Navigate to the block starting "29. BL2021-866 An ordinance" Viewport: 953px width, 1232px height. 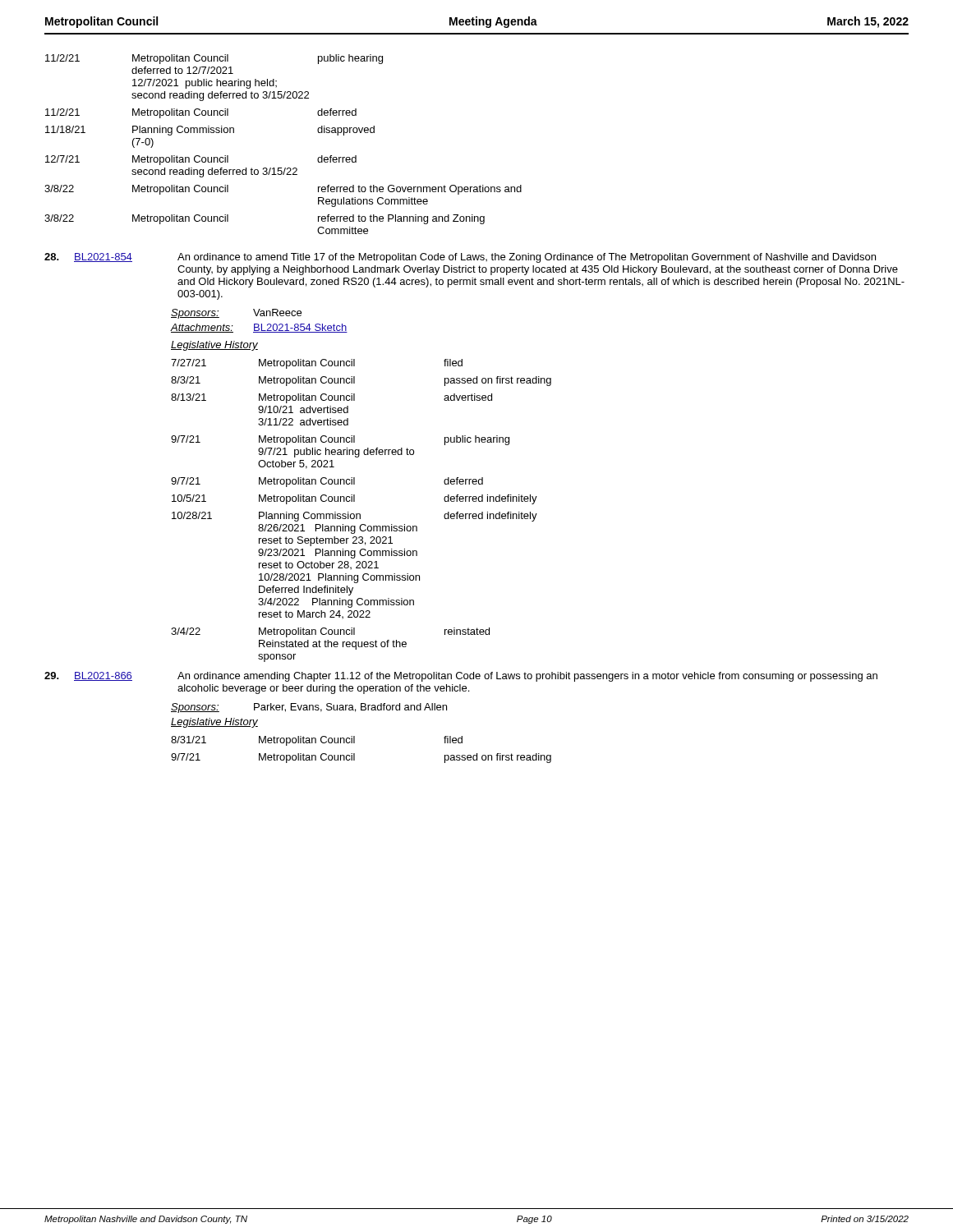(x=476, y=682)
